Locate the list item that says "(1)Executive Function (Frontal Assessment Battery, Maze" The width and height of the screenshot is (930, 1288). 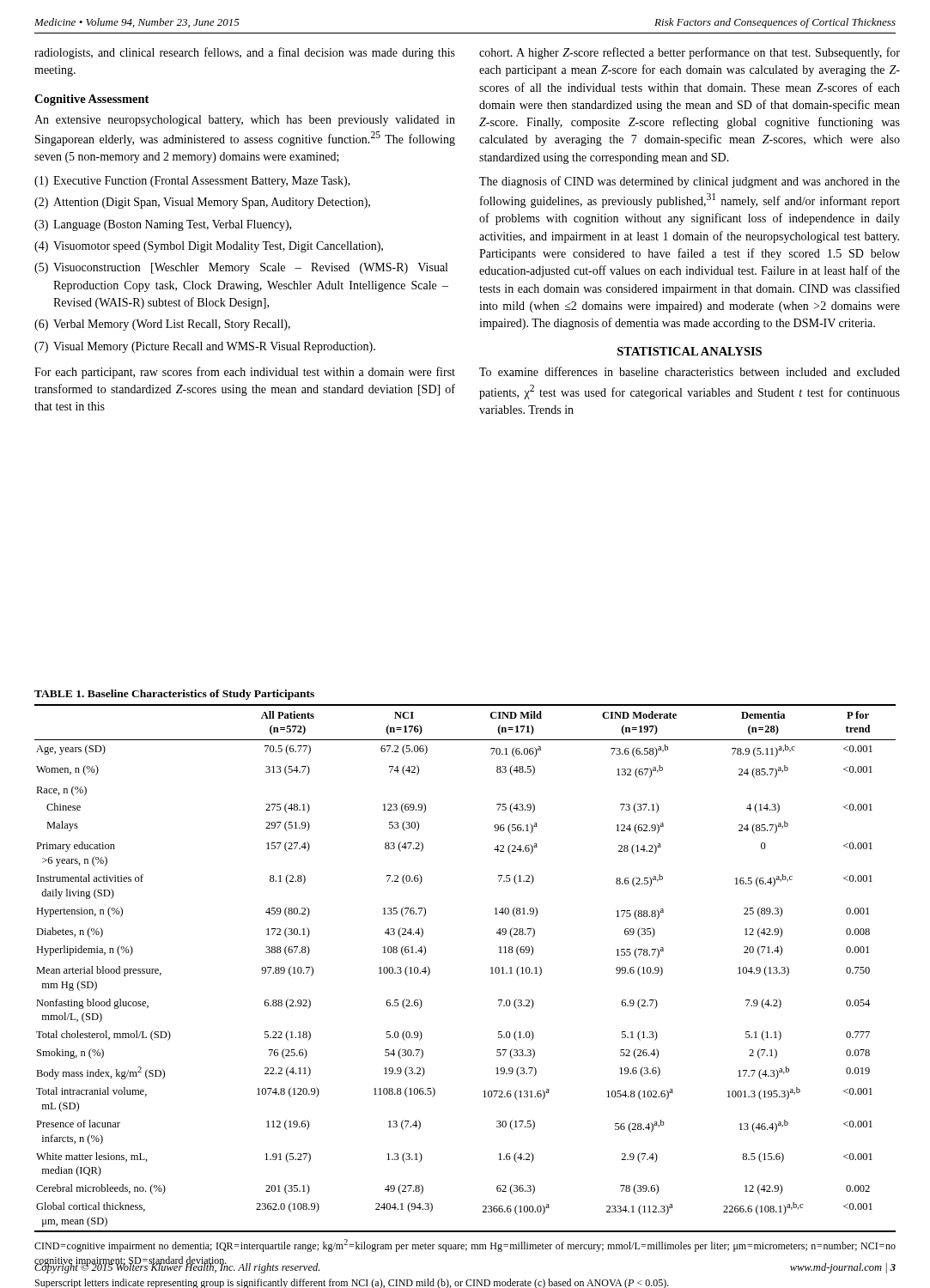click(x=241, y=181)
